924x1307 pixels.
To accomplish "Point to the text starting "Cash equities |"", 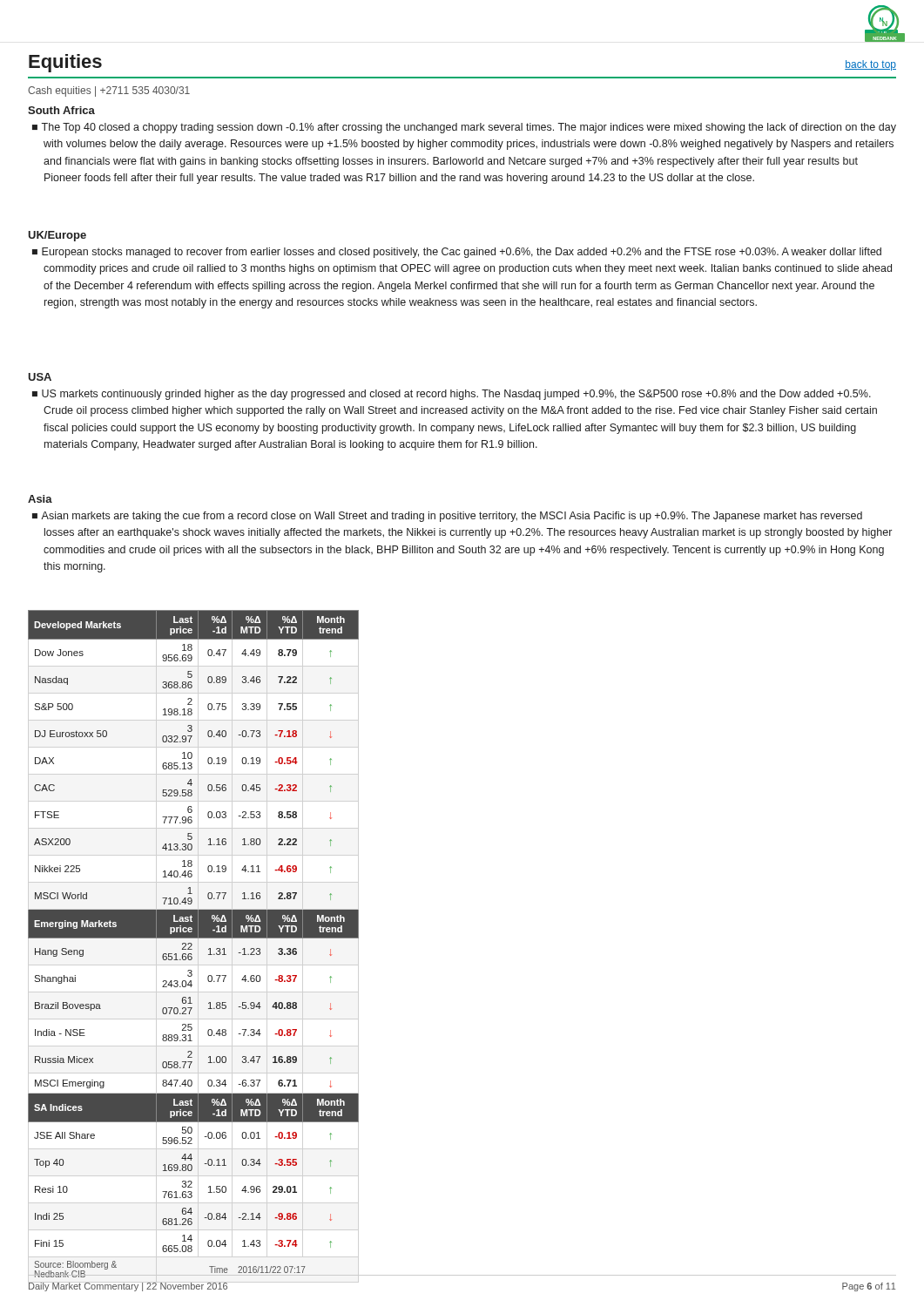I will coord(109,91).
